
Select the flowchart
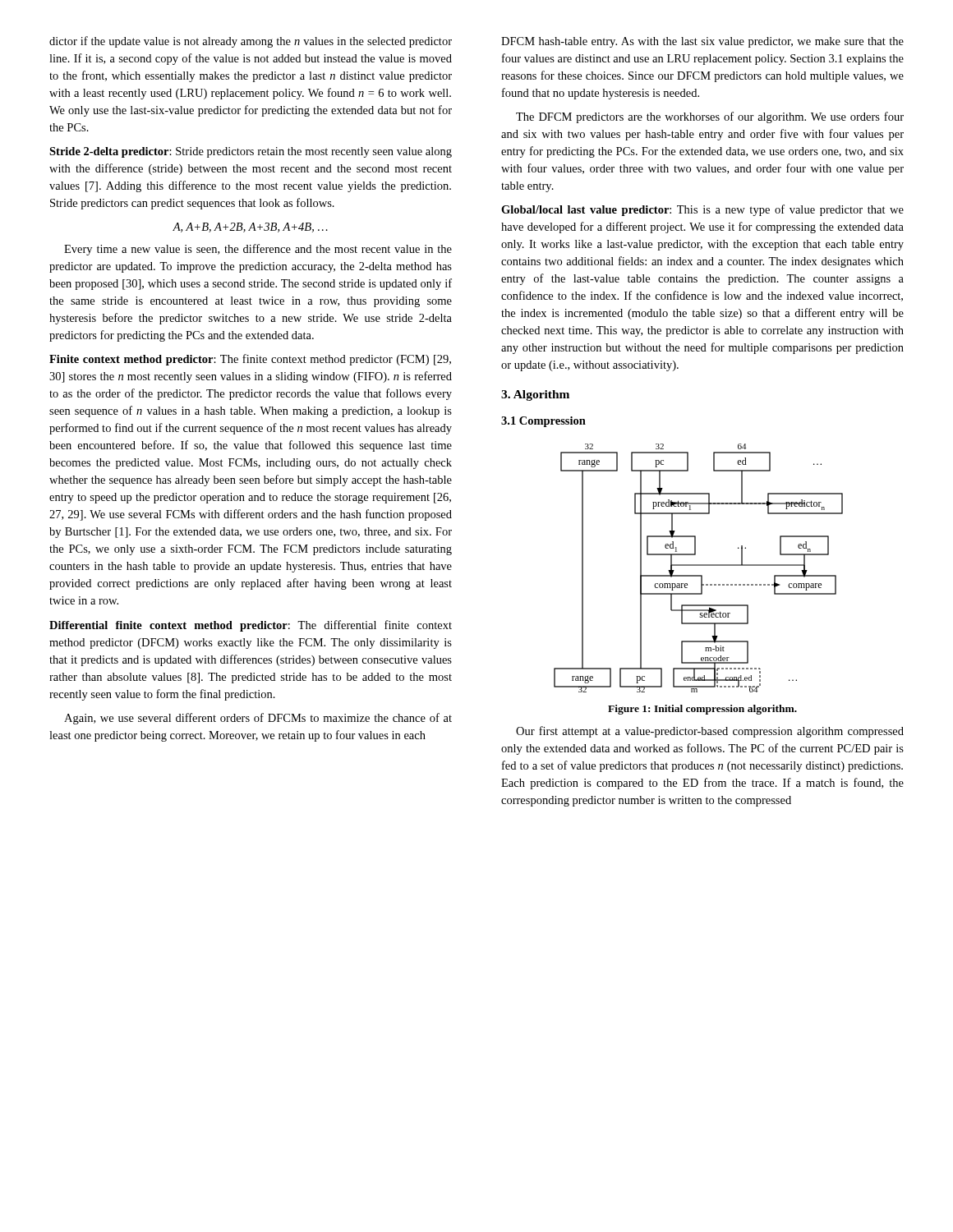[x=702, y=567]
